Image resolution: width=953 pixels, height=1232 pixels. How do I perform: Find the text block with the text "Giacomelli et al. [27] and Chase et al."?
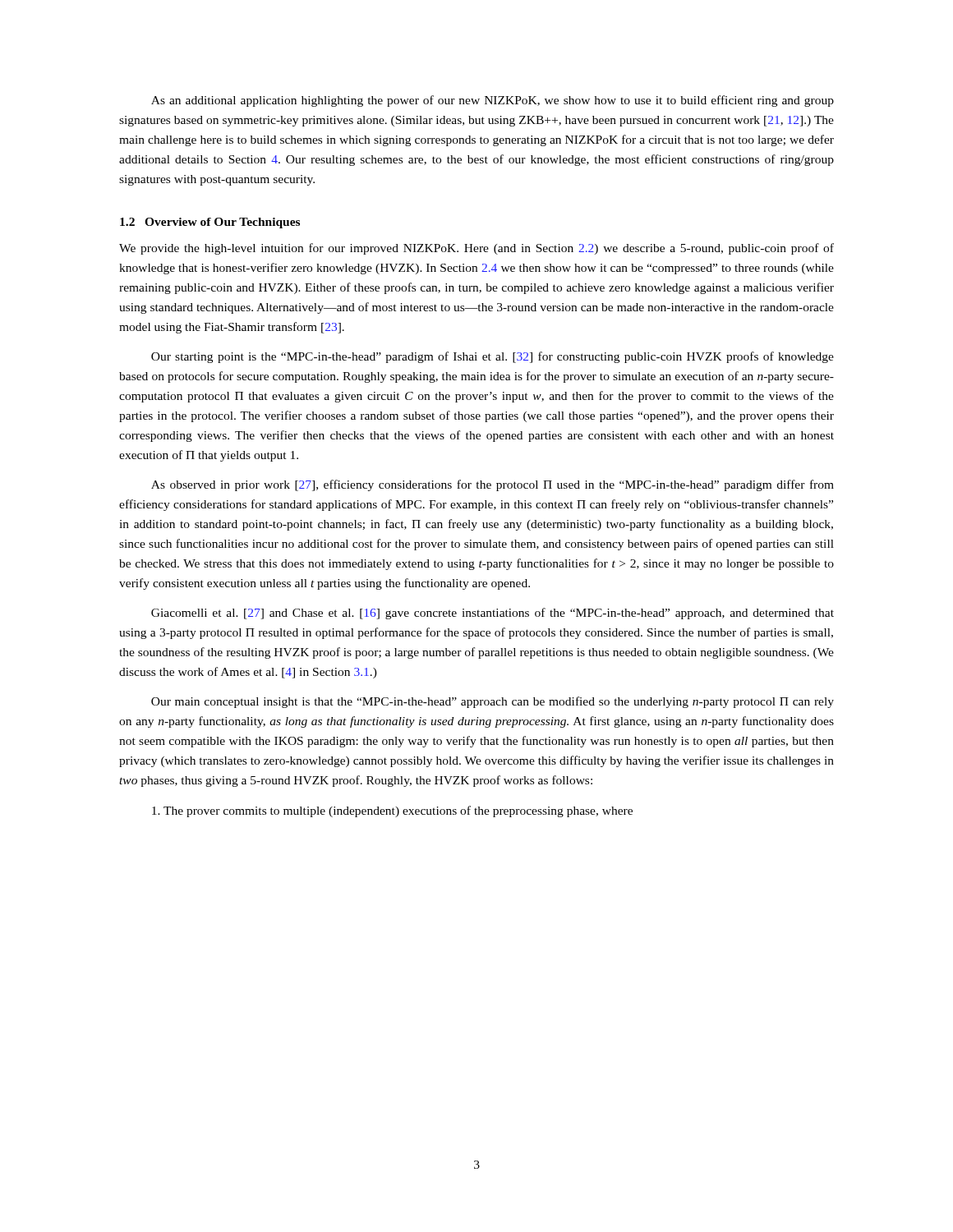[x=476, y=642]
